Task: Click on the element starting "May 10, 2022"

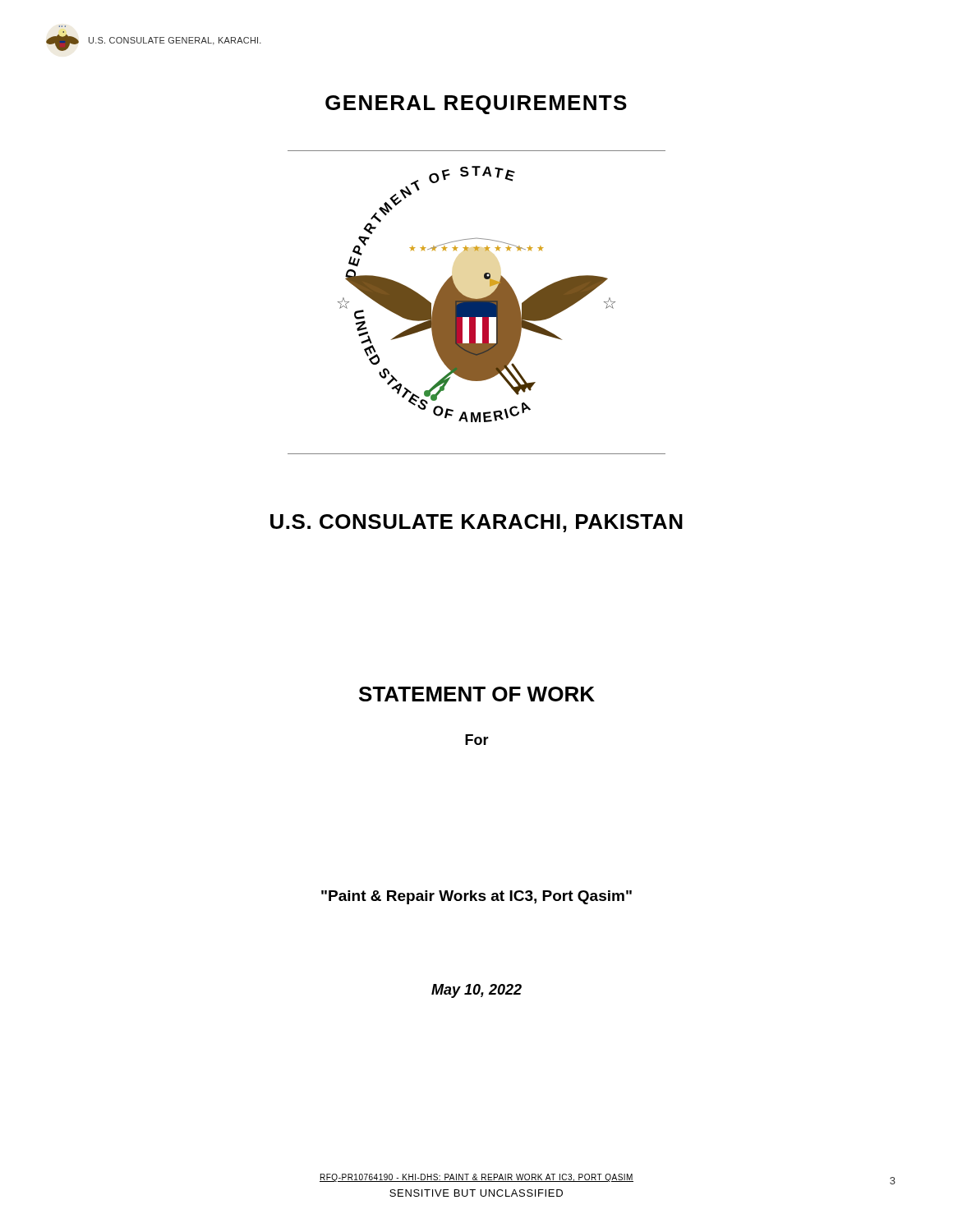Action: tap(476, 990)
